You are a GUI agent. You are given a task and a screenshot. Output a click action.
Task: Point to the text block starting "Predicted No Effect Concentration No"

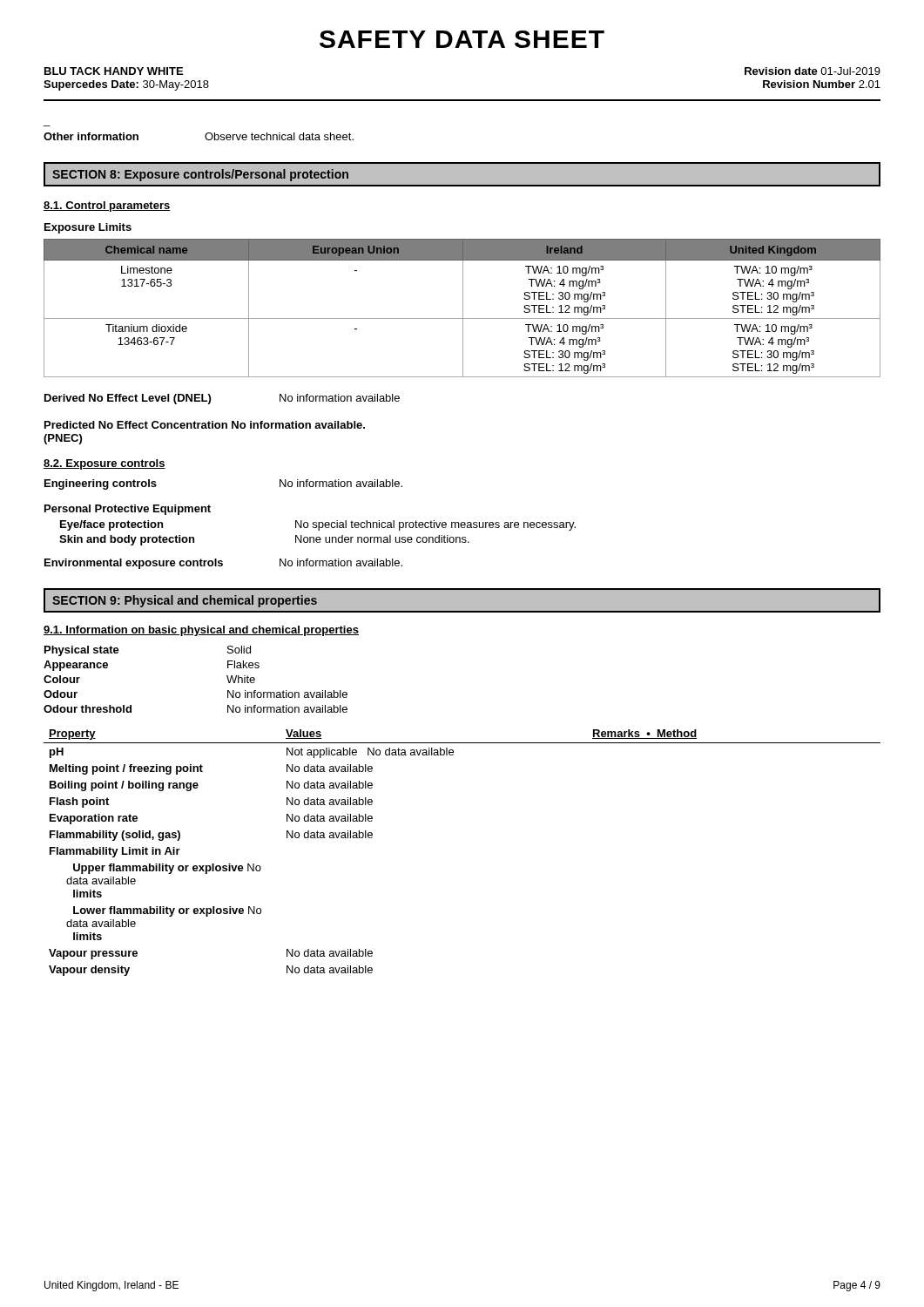[x=205, y=425]
